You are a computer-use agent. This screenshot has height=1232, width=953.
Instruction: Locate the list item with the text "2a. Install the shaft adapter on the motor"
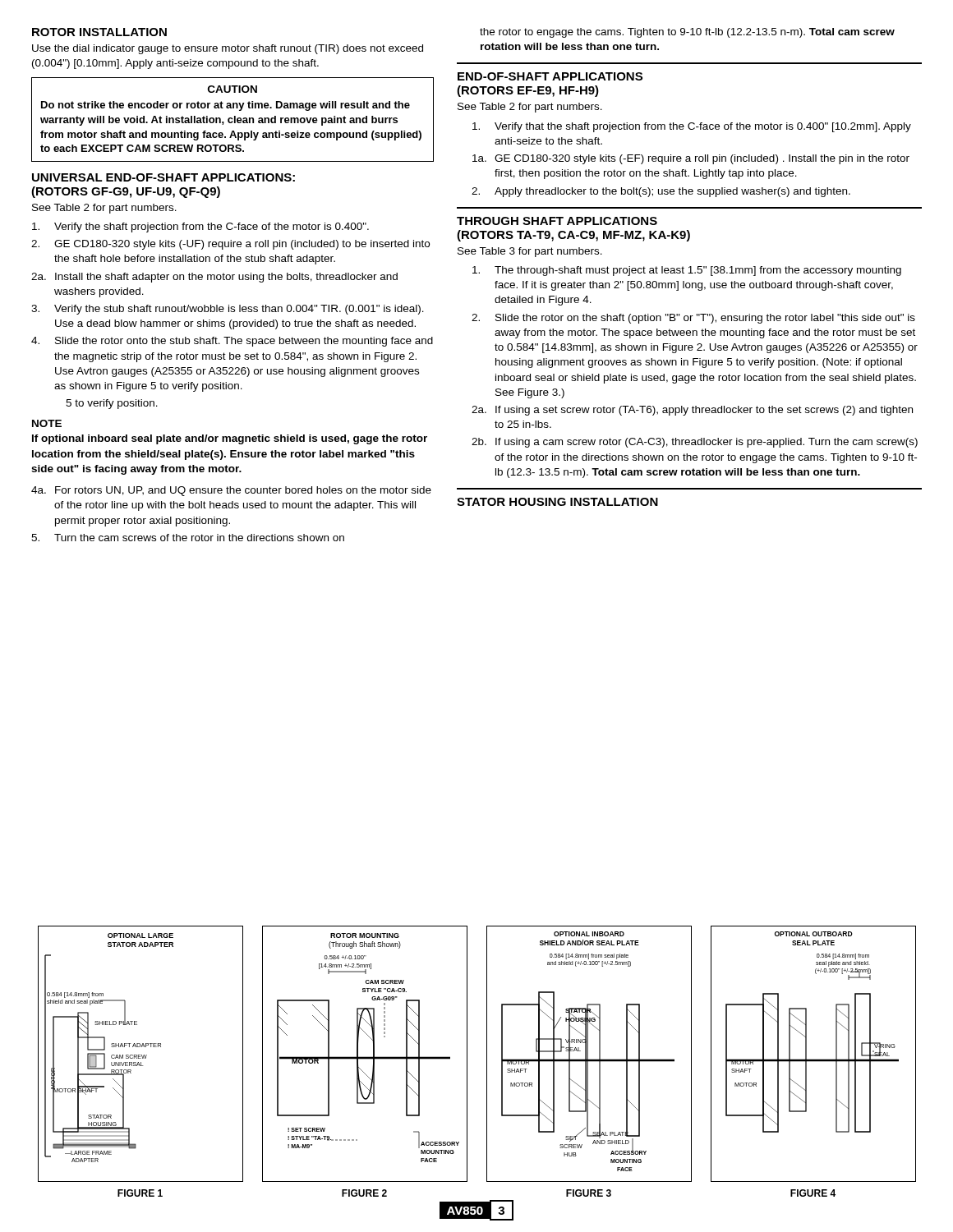(233, 284)
